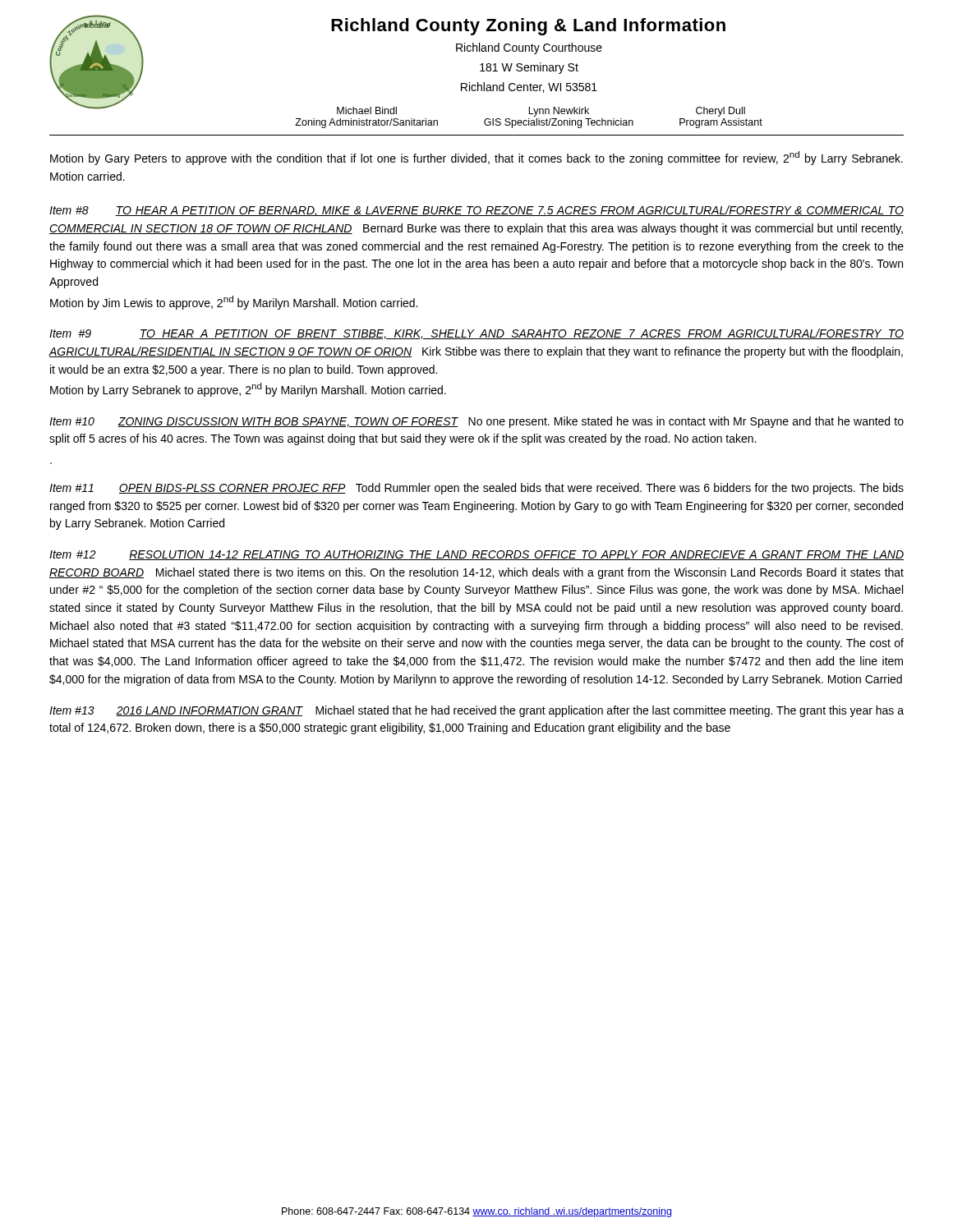Screen dimensions: 1232x953
Task: Select the text block with the text "Motion by Gary Peters to approve"
Action: (476, 166)
